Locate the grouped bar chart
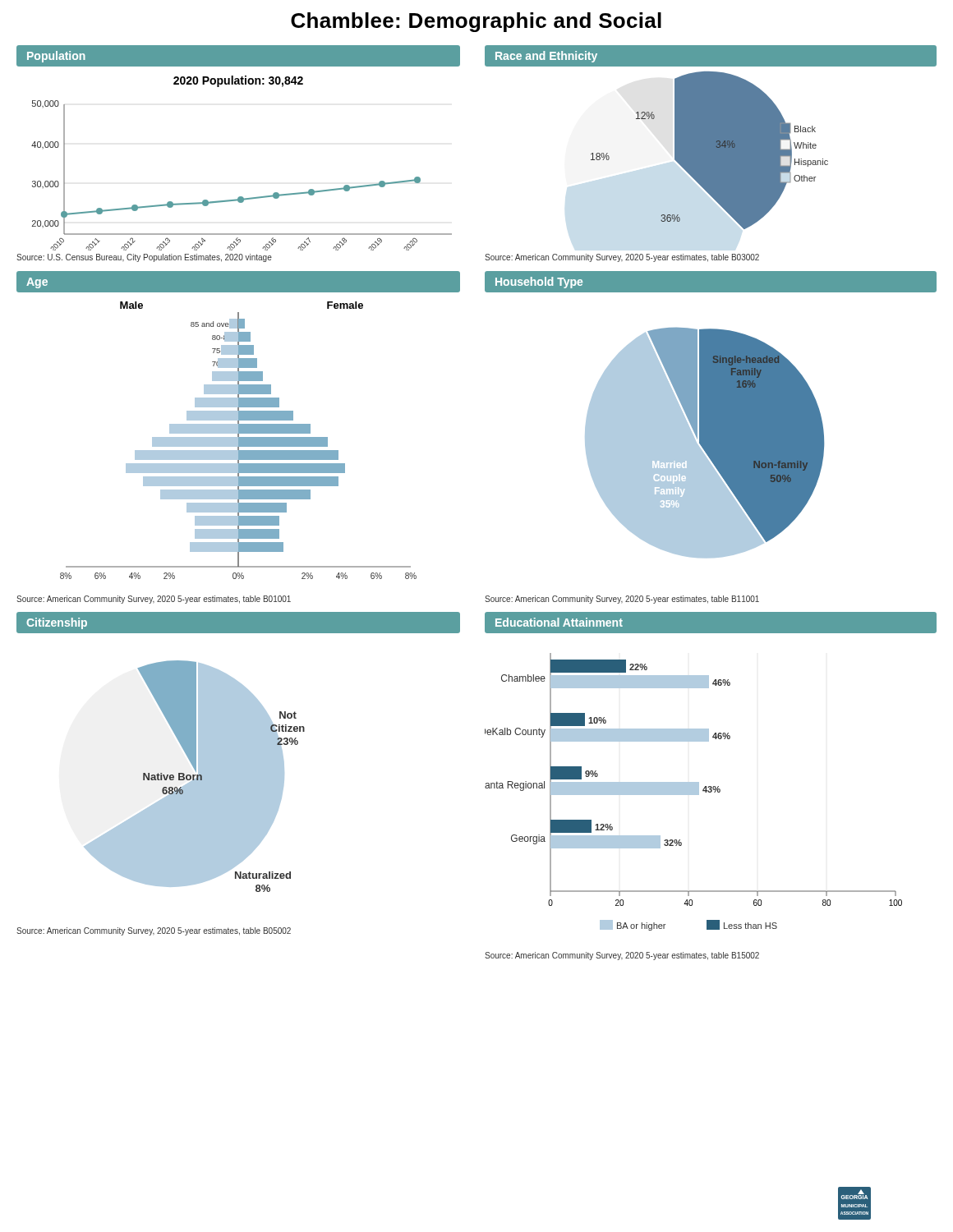The height and width of the screenshot is (1232, 953). 711,793
